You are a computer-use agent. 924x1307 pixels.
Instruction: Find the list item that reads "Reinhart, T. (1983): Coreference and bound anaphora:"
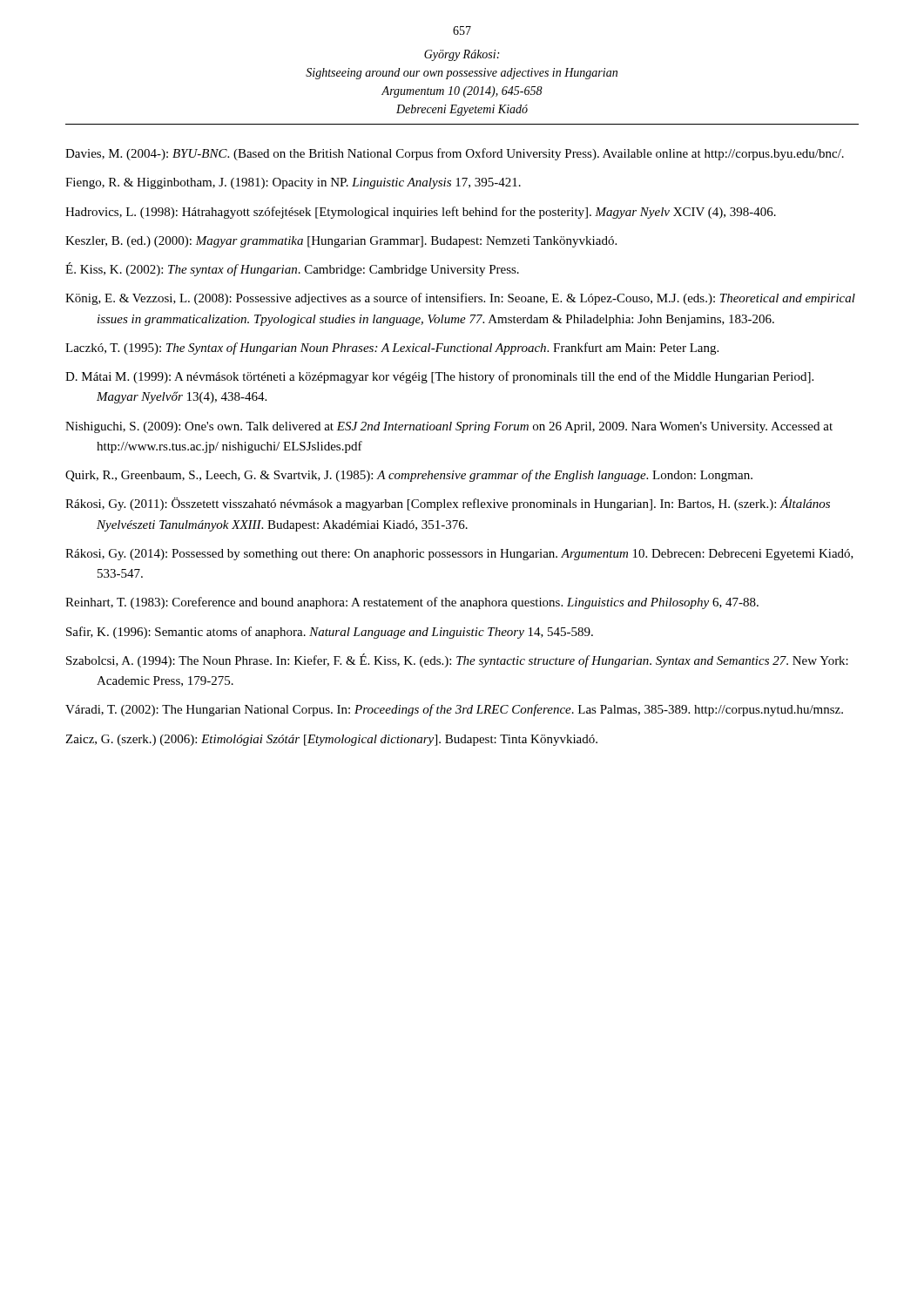pyautogui.click(x=412, y=602)
